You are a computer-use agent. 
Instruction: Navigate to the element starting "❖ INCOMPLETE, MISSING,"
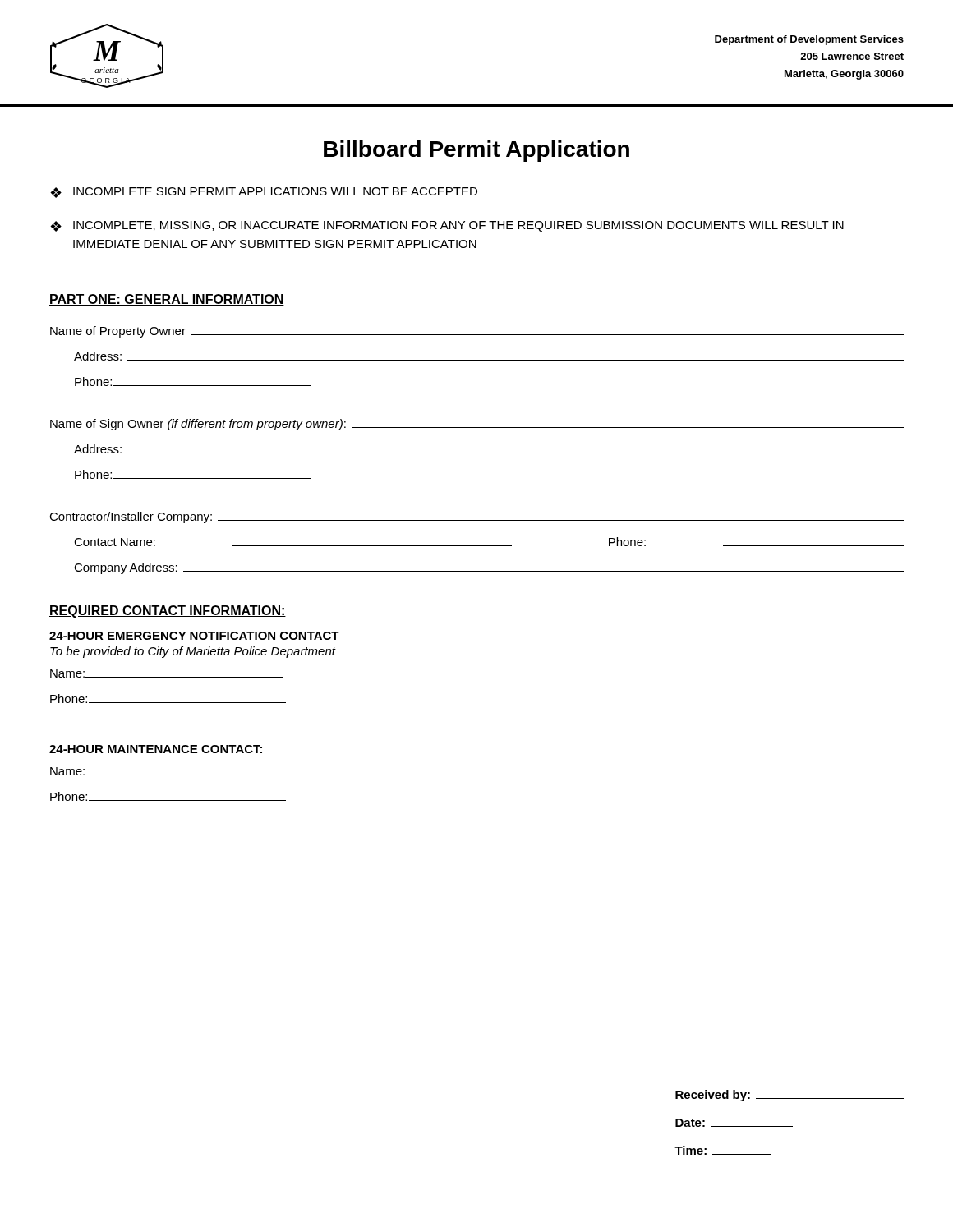(476, 234)
